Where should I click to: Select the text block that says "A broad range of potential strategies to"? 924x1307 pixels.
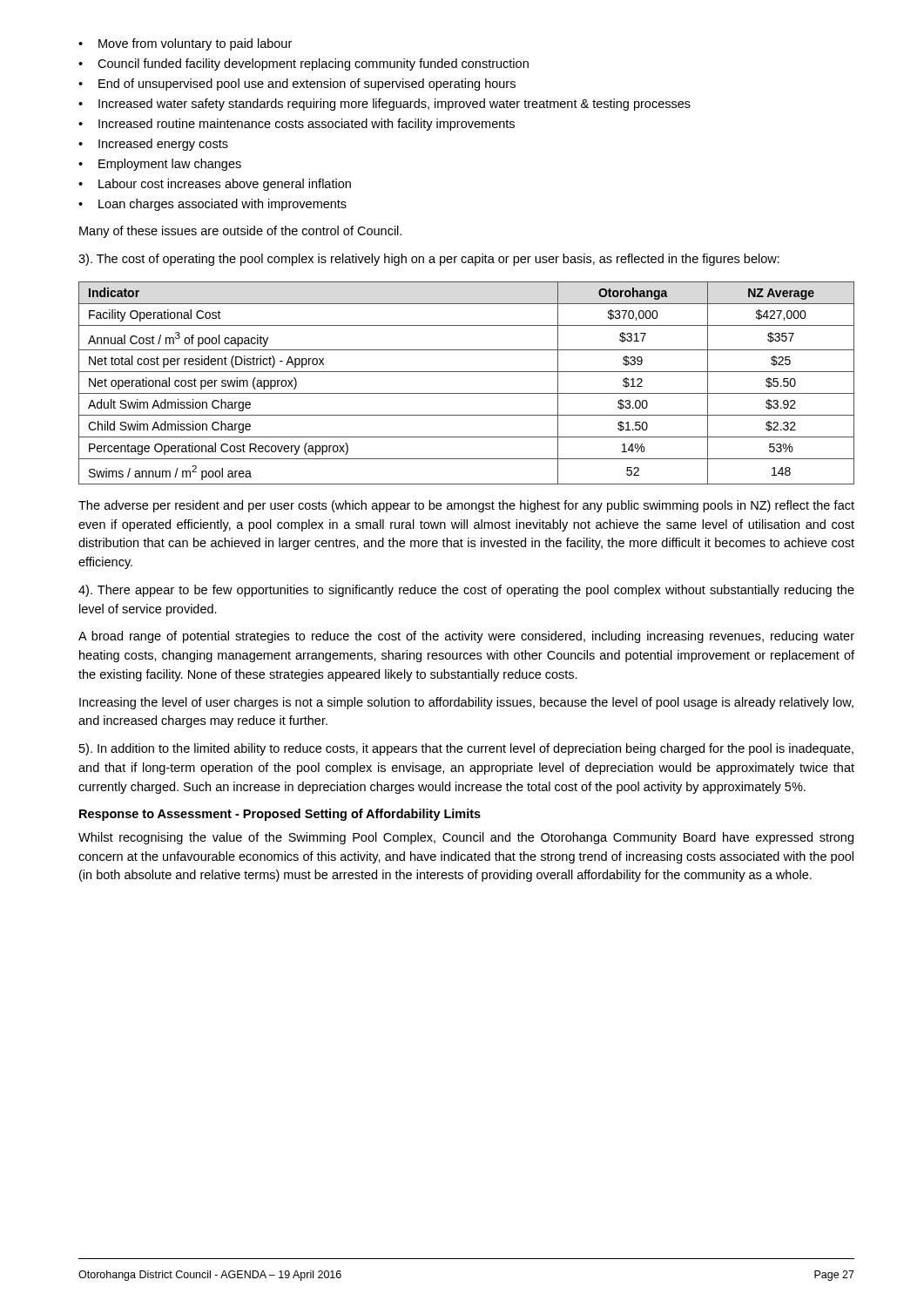(x=466, y=655)
